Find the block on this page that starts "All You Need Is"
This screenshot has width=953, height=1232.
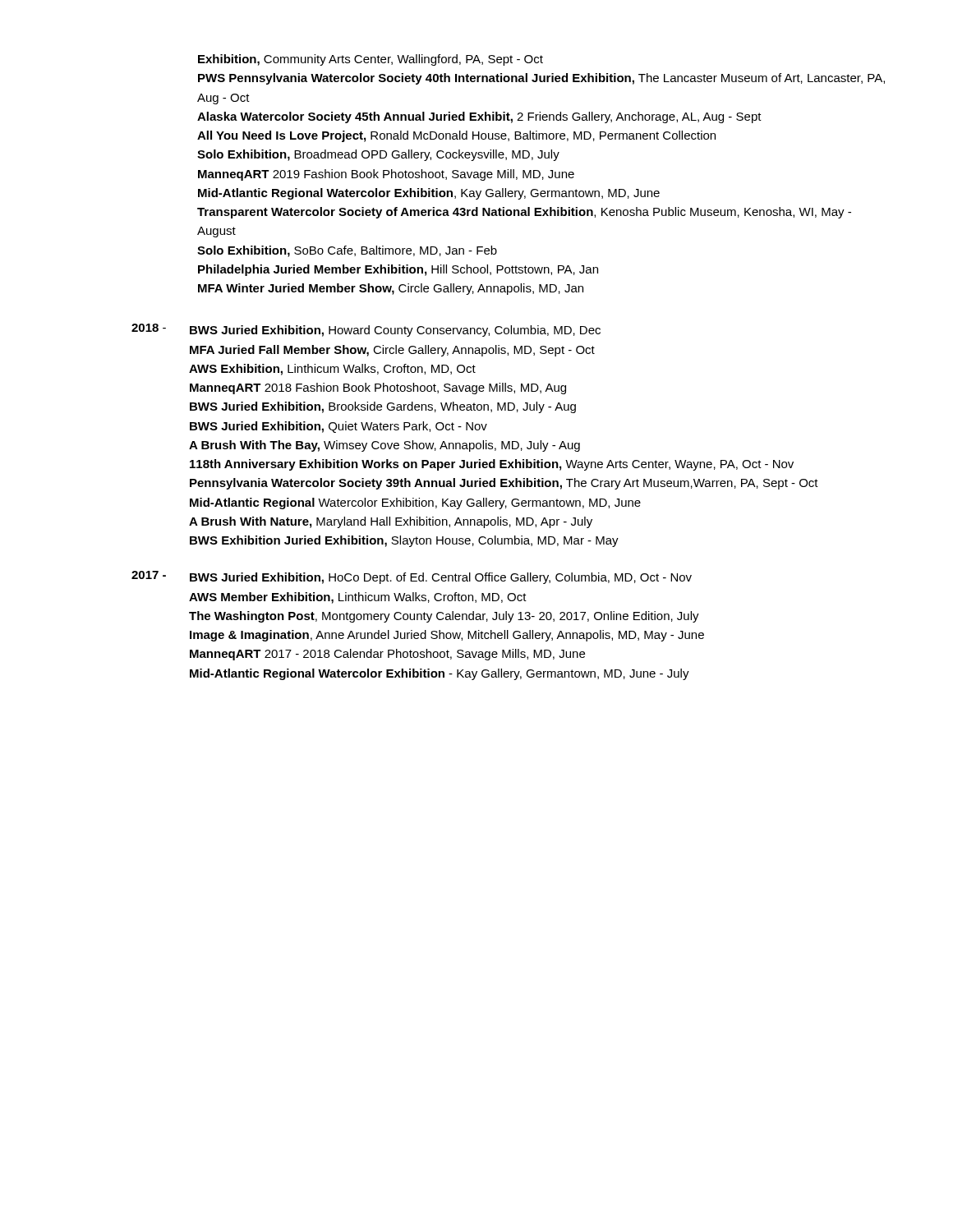coord(457,135)
